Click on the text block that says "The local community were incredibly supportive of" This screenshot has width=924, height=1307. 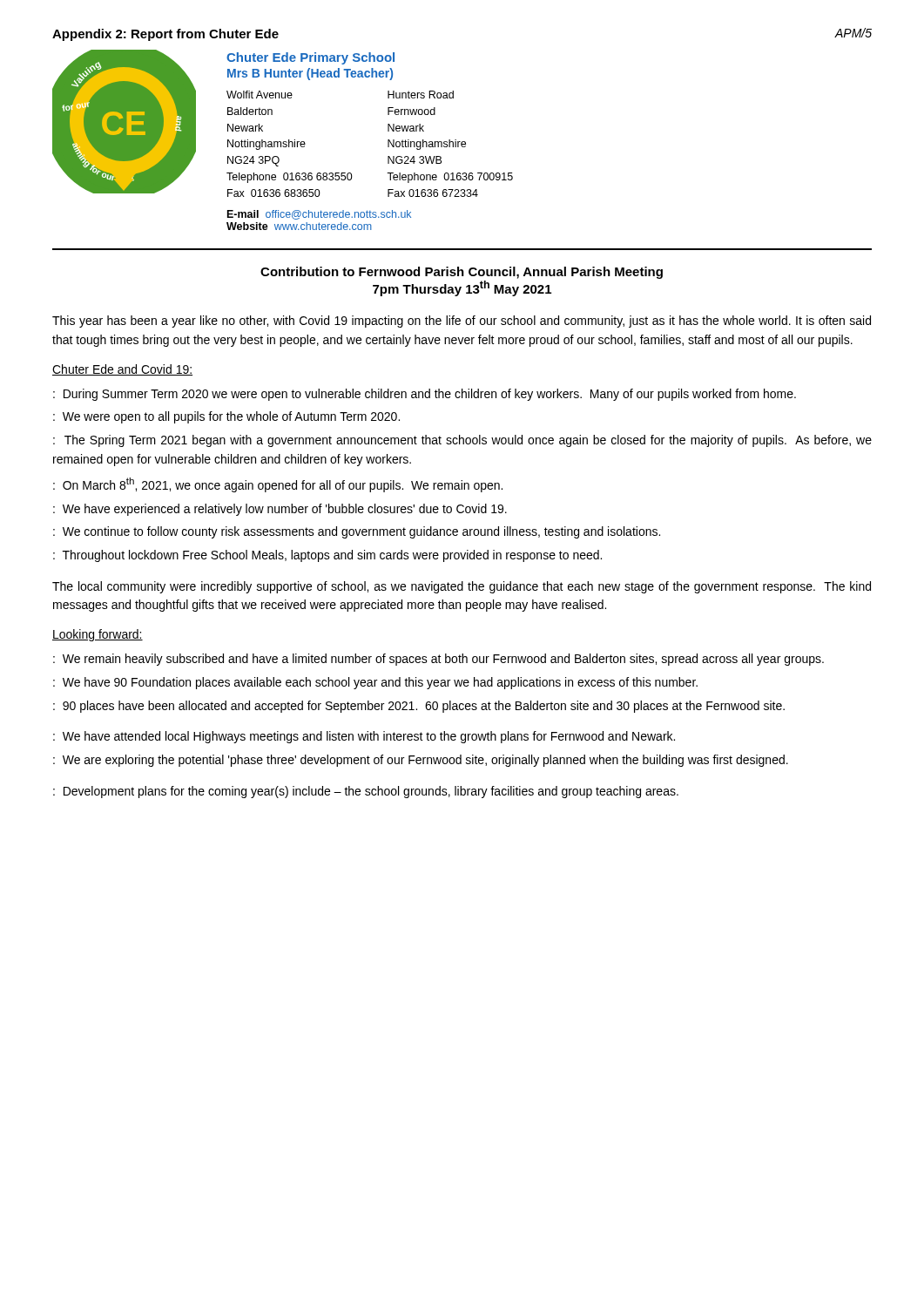point(462,596)
